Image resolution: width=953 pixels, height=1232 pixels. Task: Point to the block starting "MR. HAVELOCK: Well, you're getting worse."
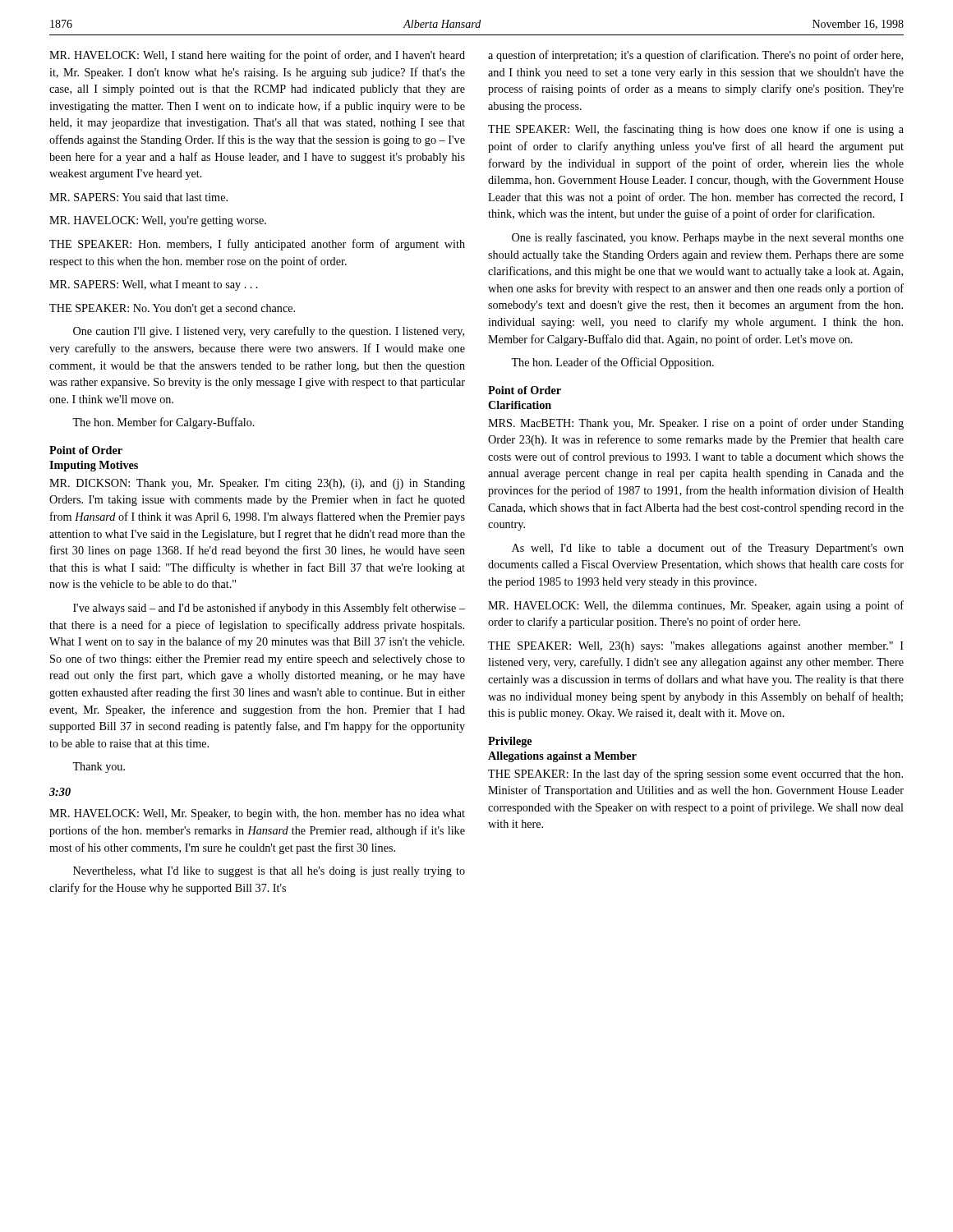coord(257,221)
